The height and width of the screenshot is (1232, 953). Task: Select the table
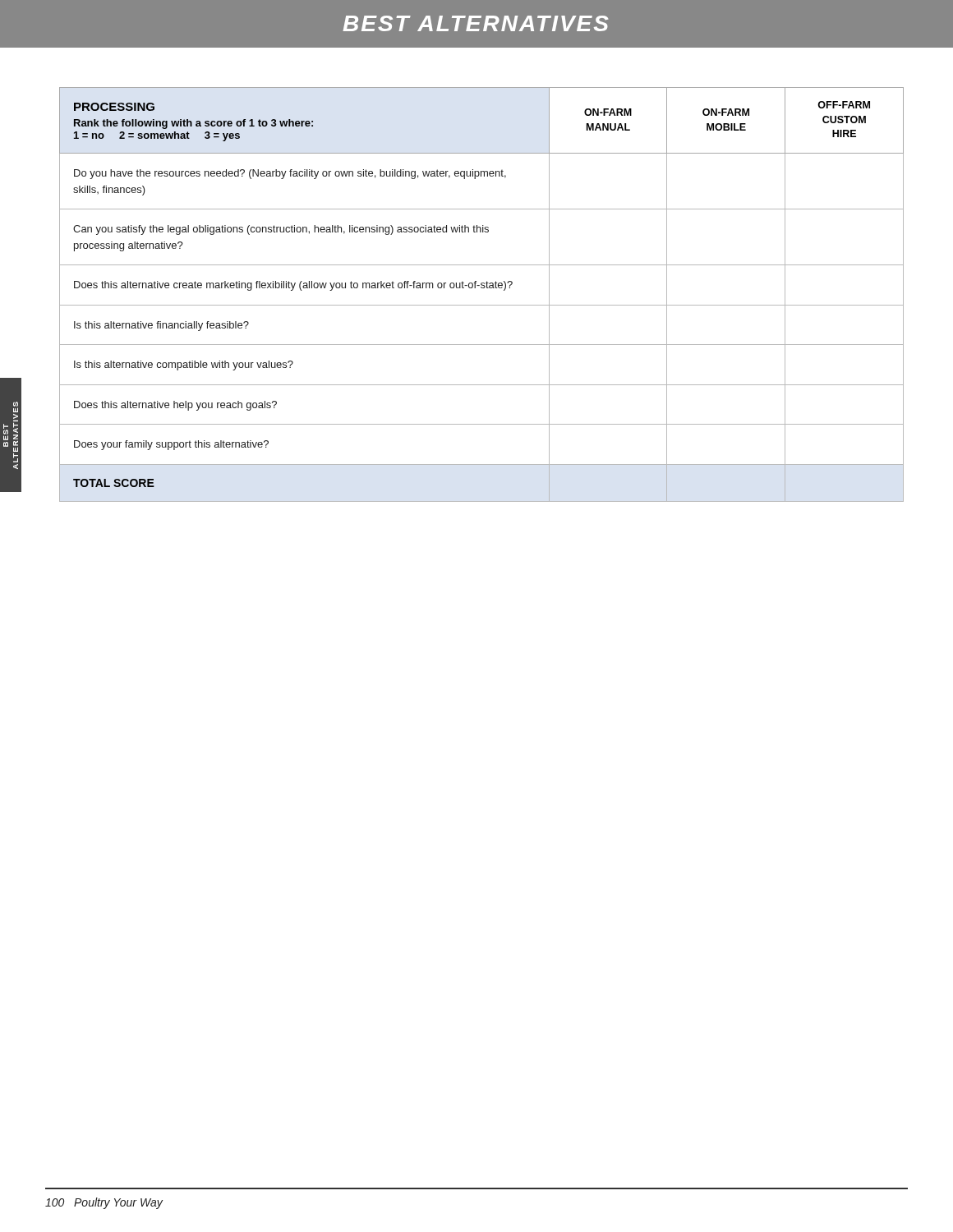481,294
